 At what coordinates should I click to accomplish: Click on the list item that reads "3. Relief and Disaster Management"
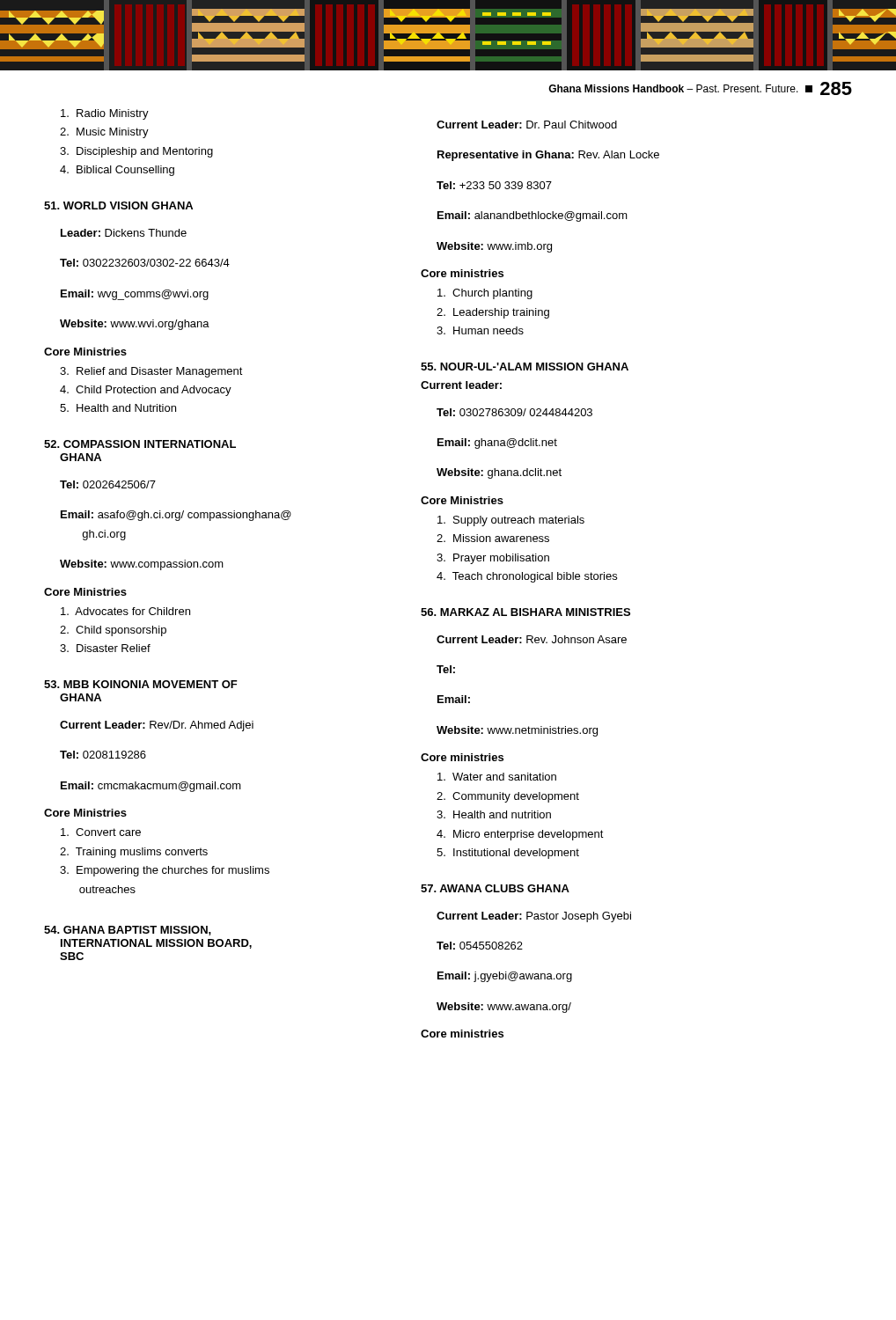(x=151, y=371)
